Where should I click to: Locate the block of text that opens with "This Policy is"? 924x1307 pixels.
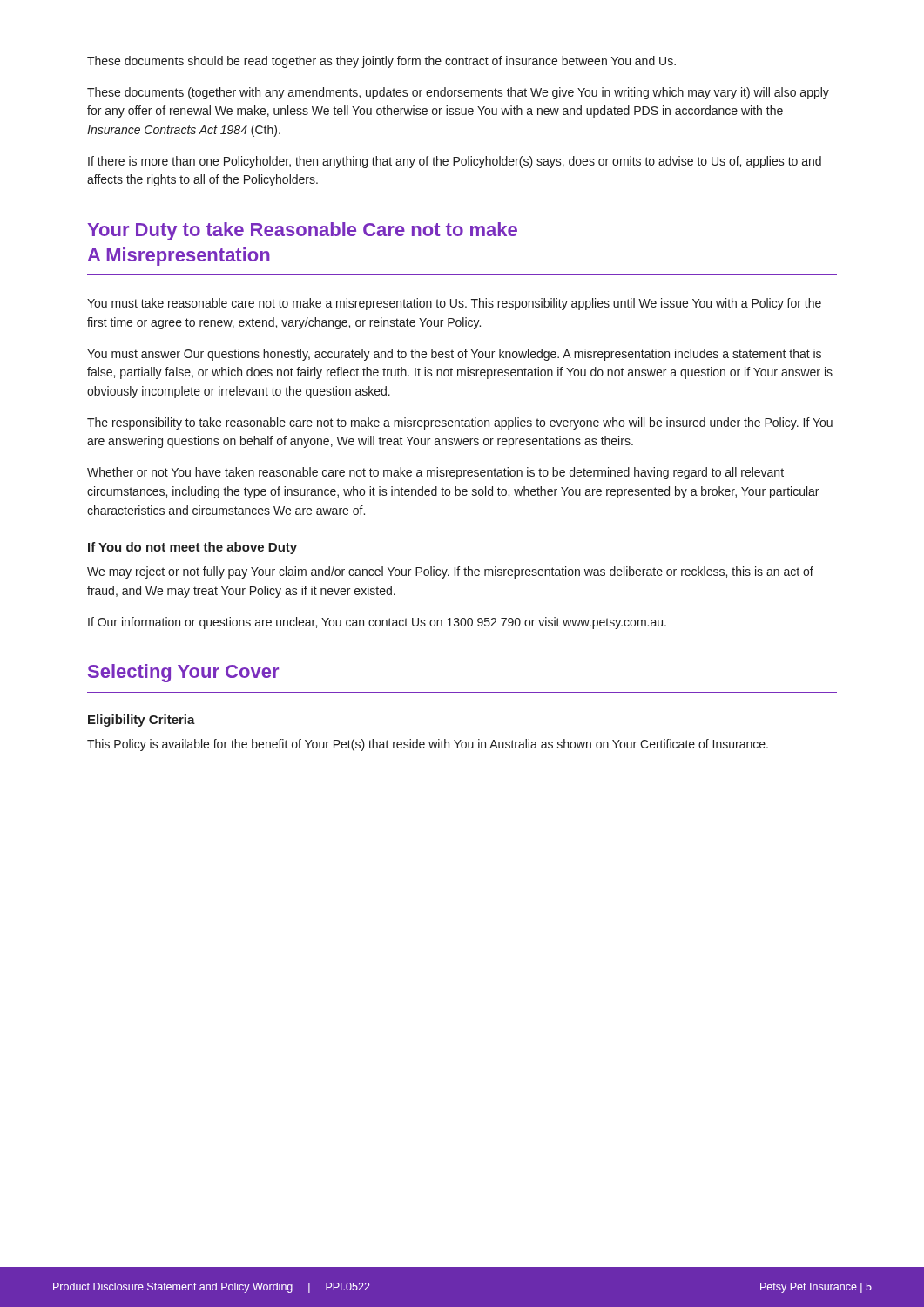point(462,745)
